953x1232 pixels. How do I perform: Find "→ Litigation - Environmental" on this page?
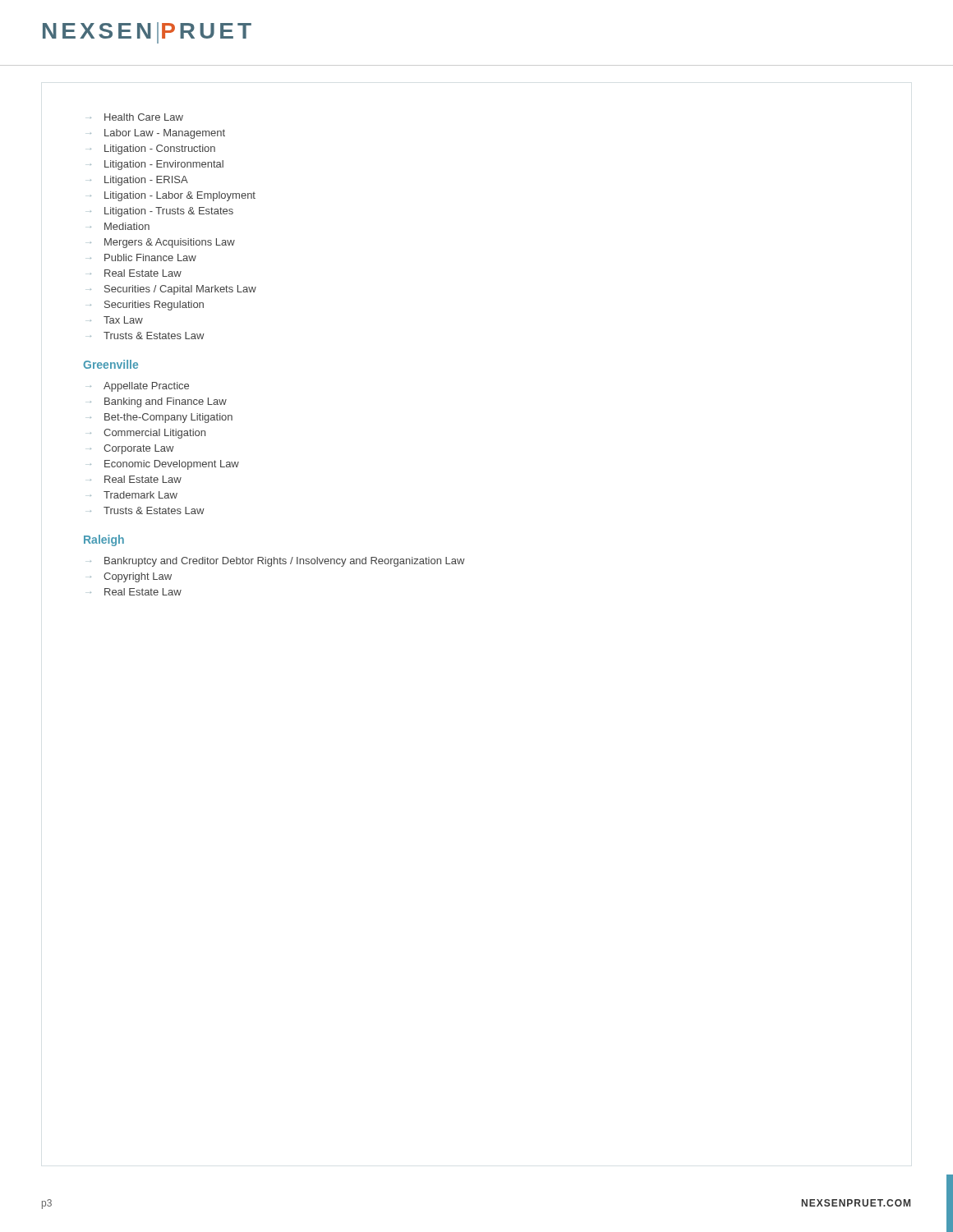pos(154,164)
